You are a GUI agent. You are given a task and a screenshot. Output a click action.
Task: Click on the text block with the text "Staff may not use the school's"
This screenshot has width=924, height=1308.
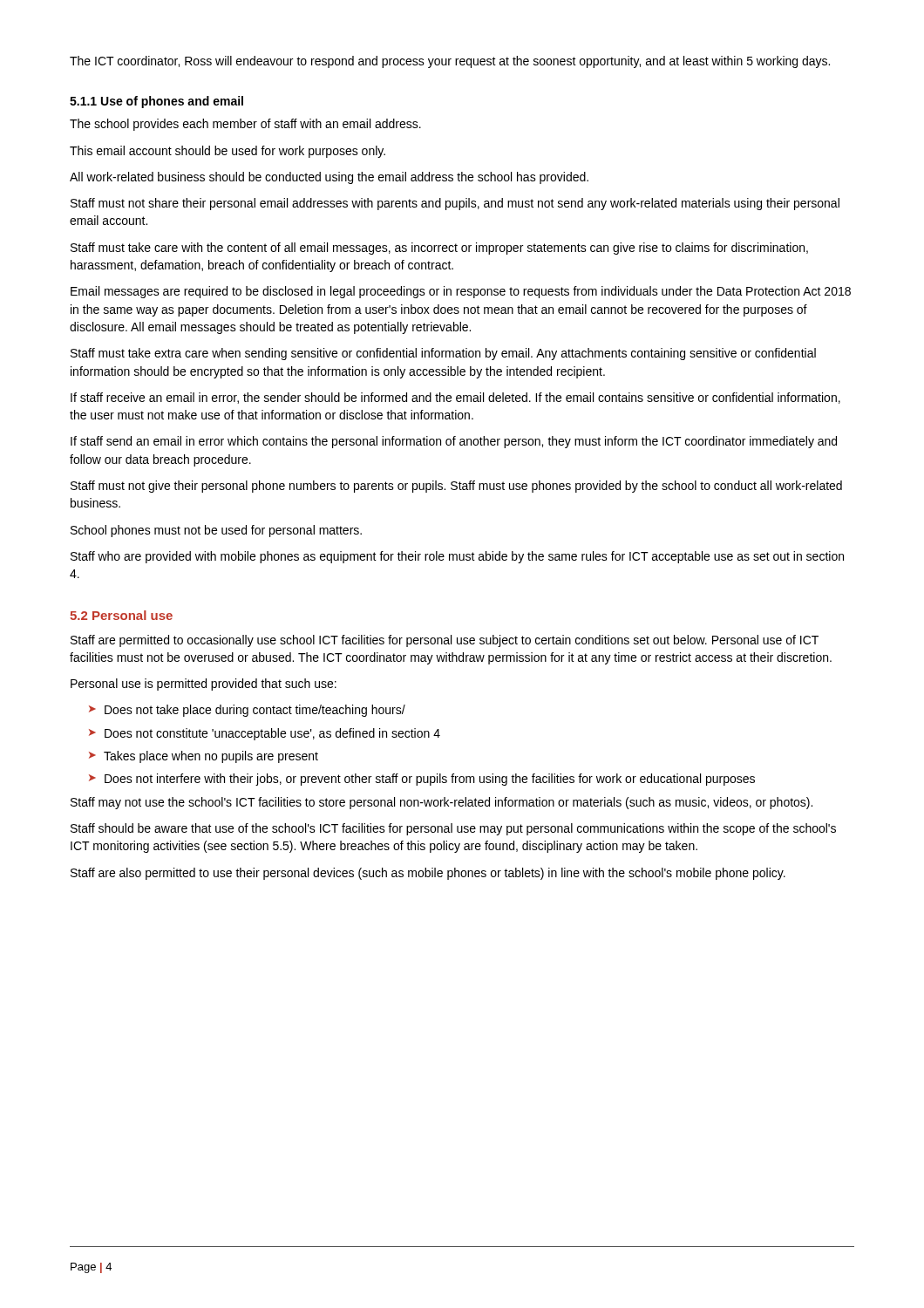coord(462,802)
